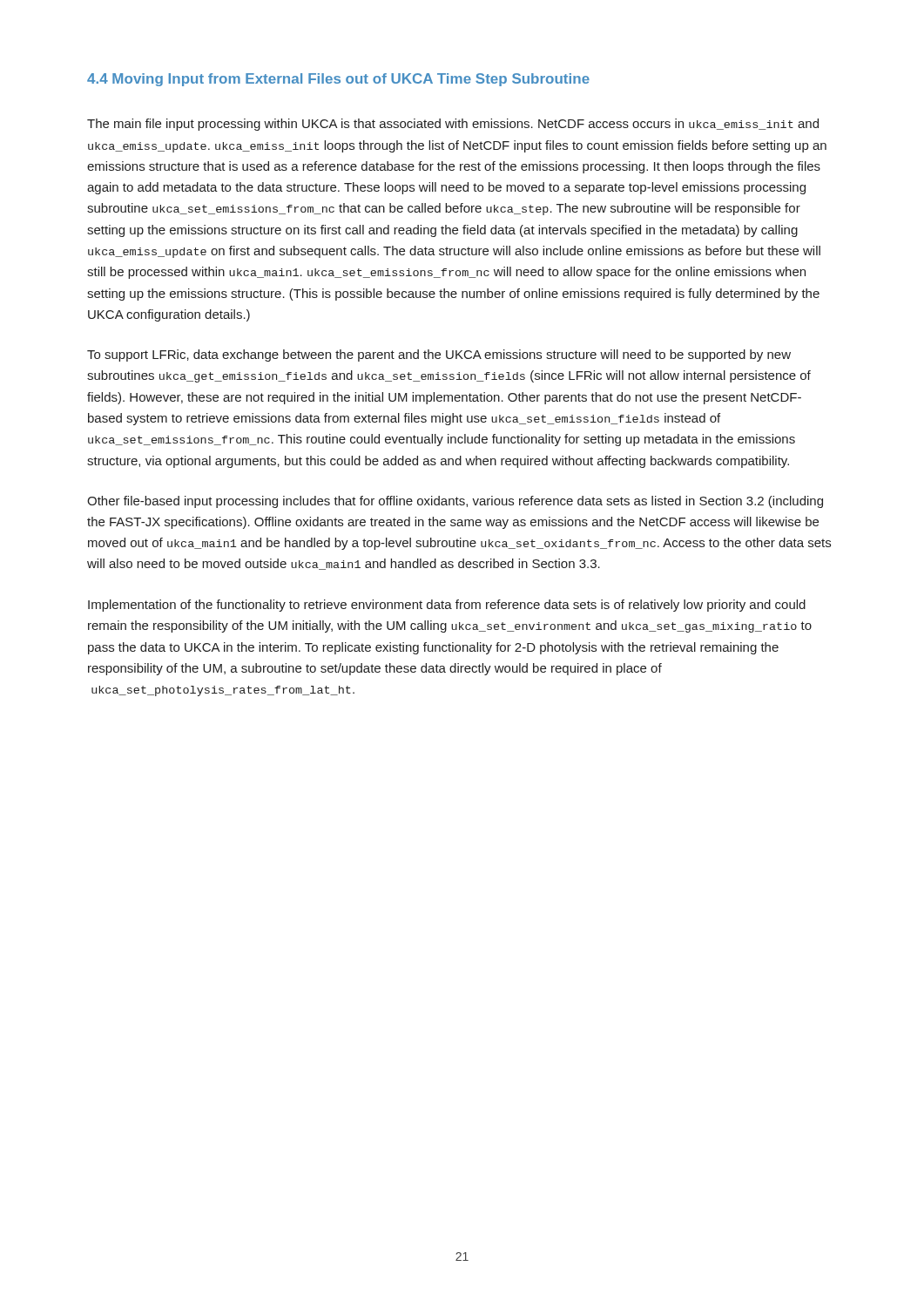This screenshot has width=924, height=1307.
Task: Find the region starting "Other file-based input processing includes that for offline"
Action: click(459, 532)
